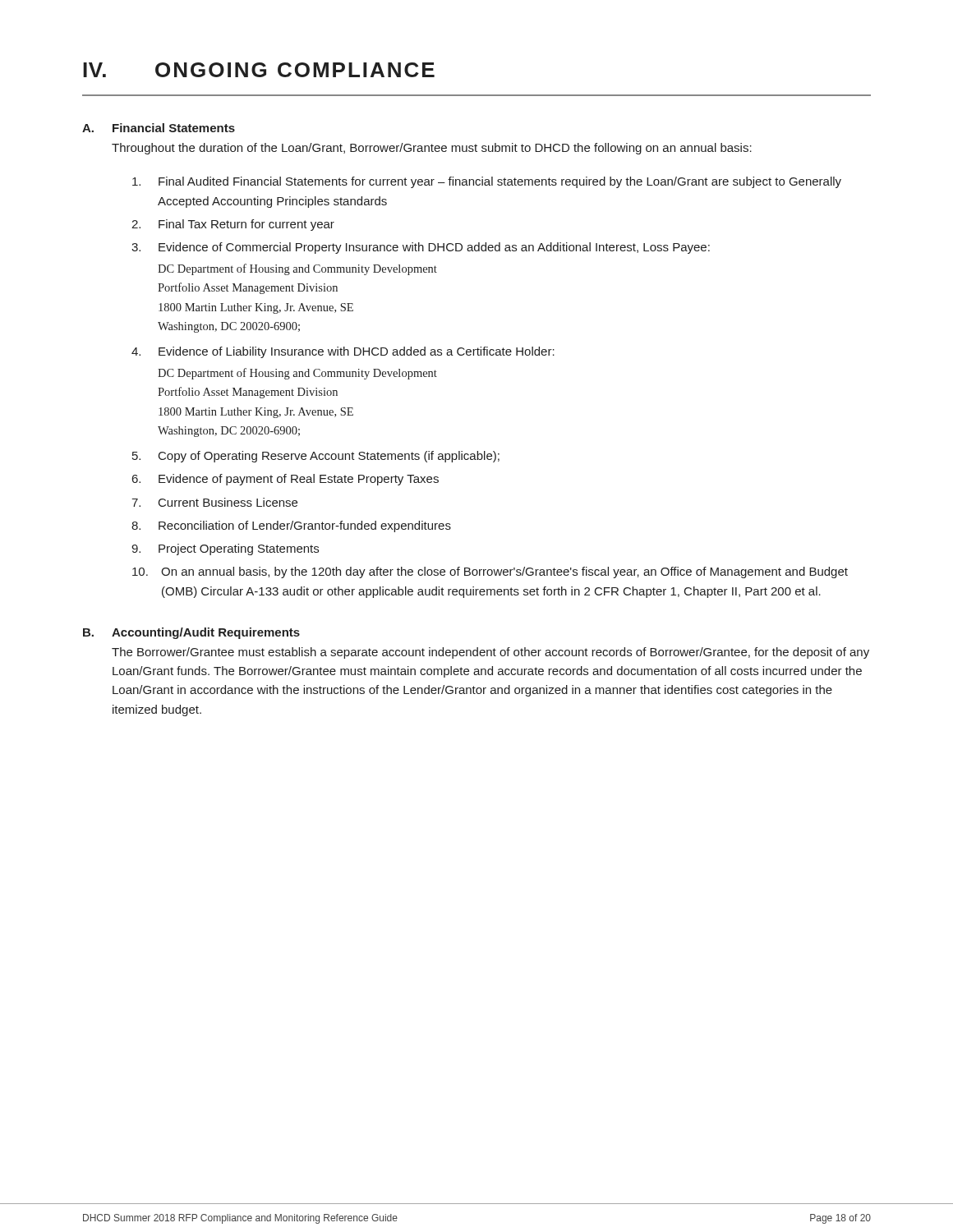Locate the passage starting "5. Copy of Operating"
Viewport: 953px width, 1232px height.
click(501, 456)
